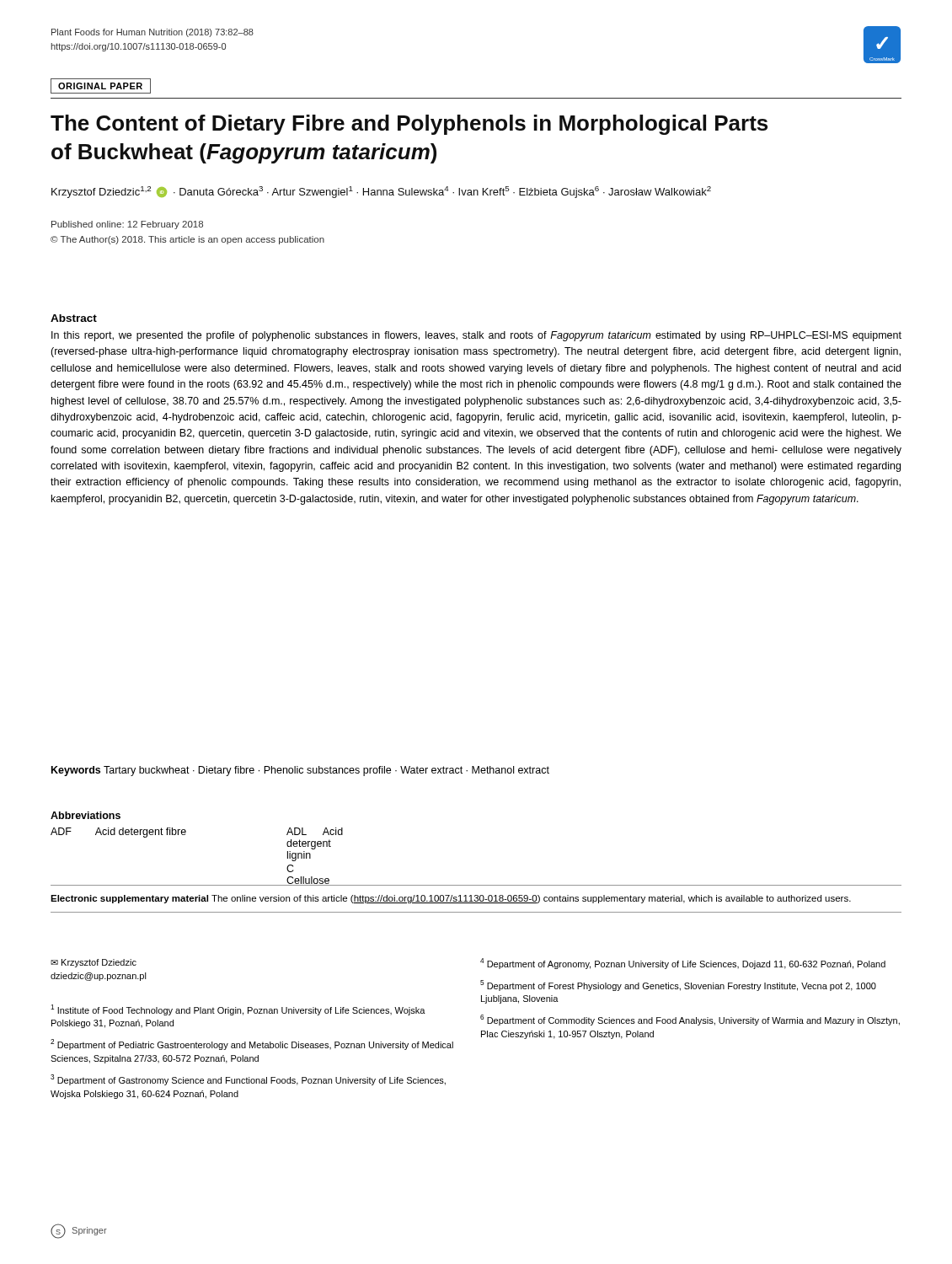Locate the passage starting "Published online: 12 February 2018 © The"
This screenshot has height=1264, width=952.
coord(187,232)
